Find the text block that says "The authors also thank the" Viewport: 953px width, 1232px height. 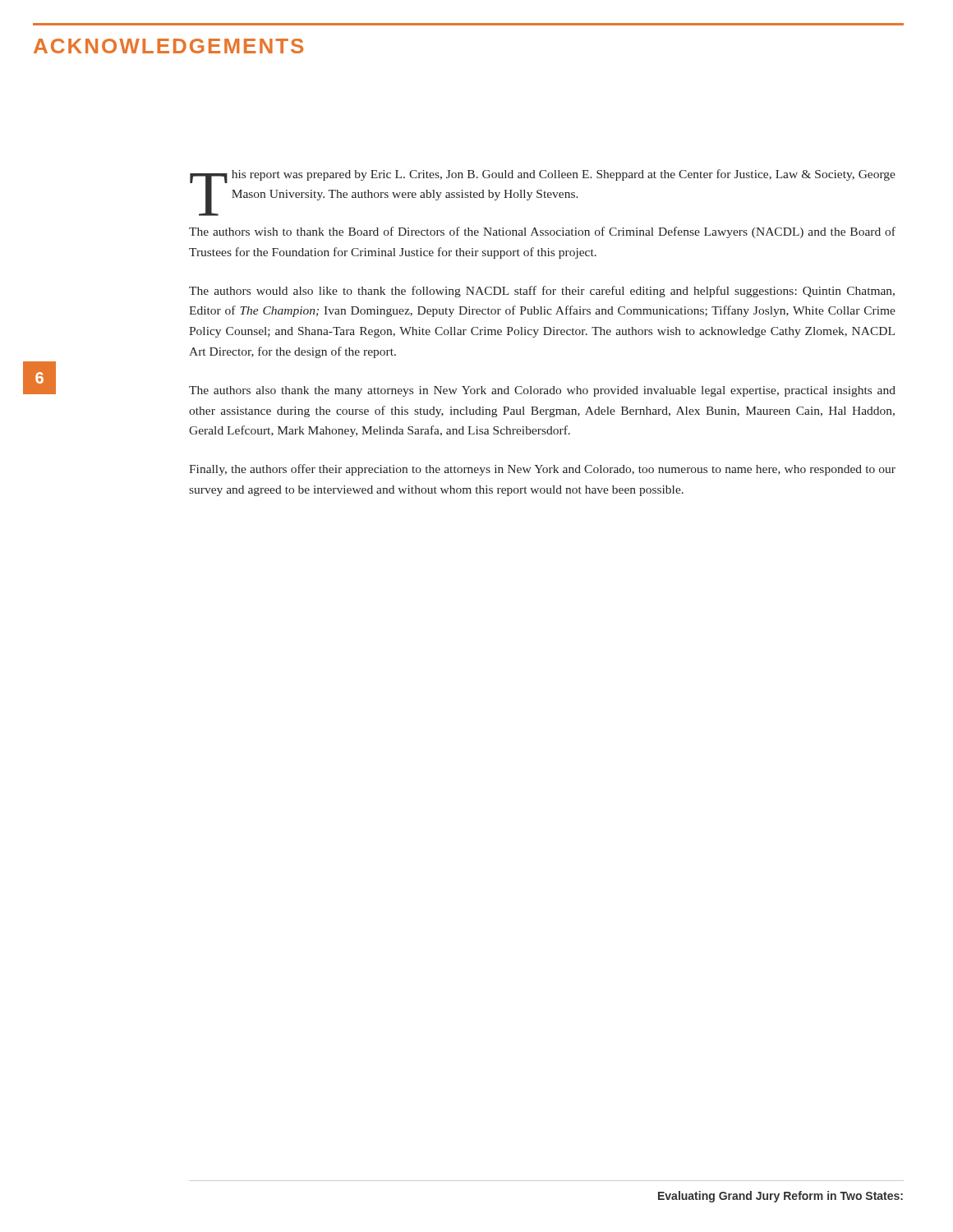point(542,410)
